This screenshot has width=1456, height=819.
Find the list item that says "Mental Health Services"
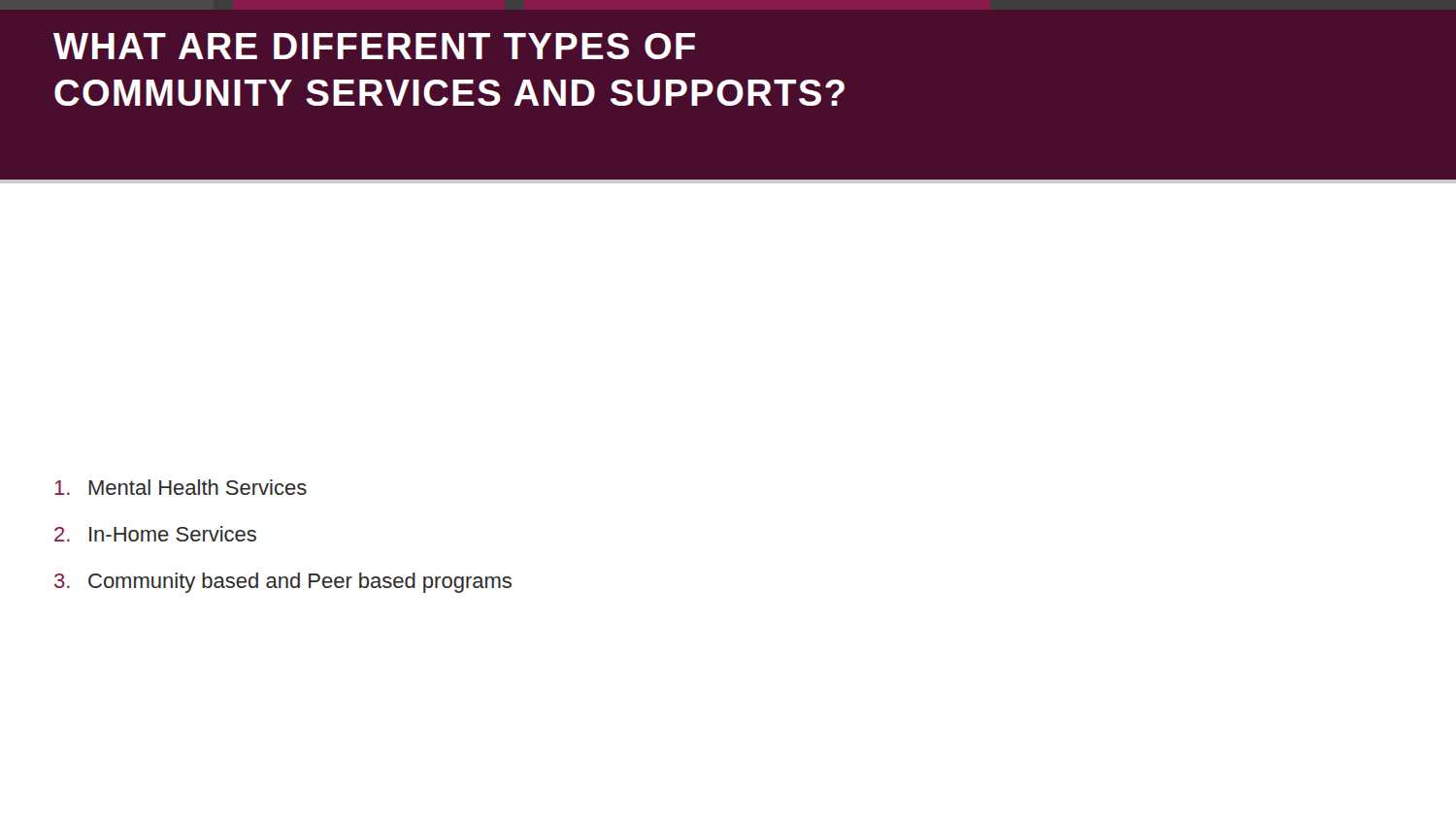[x=180, y=488]
